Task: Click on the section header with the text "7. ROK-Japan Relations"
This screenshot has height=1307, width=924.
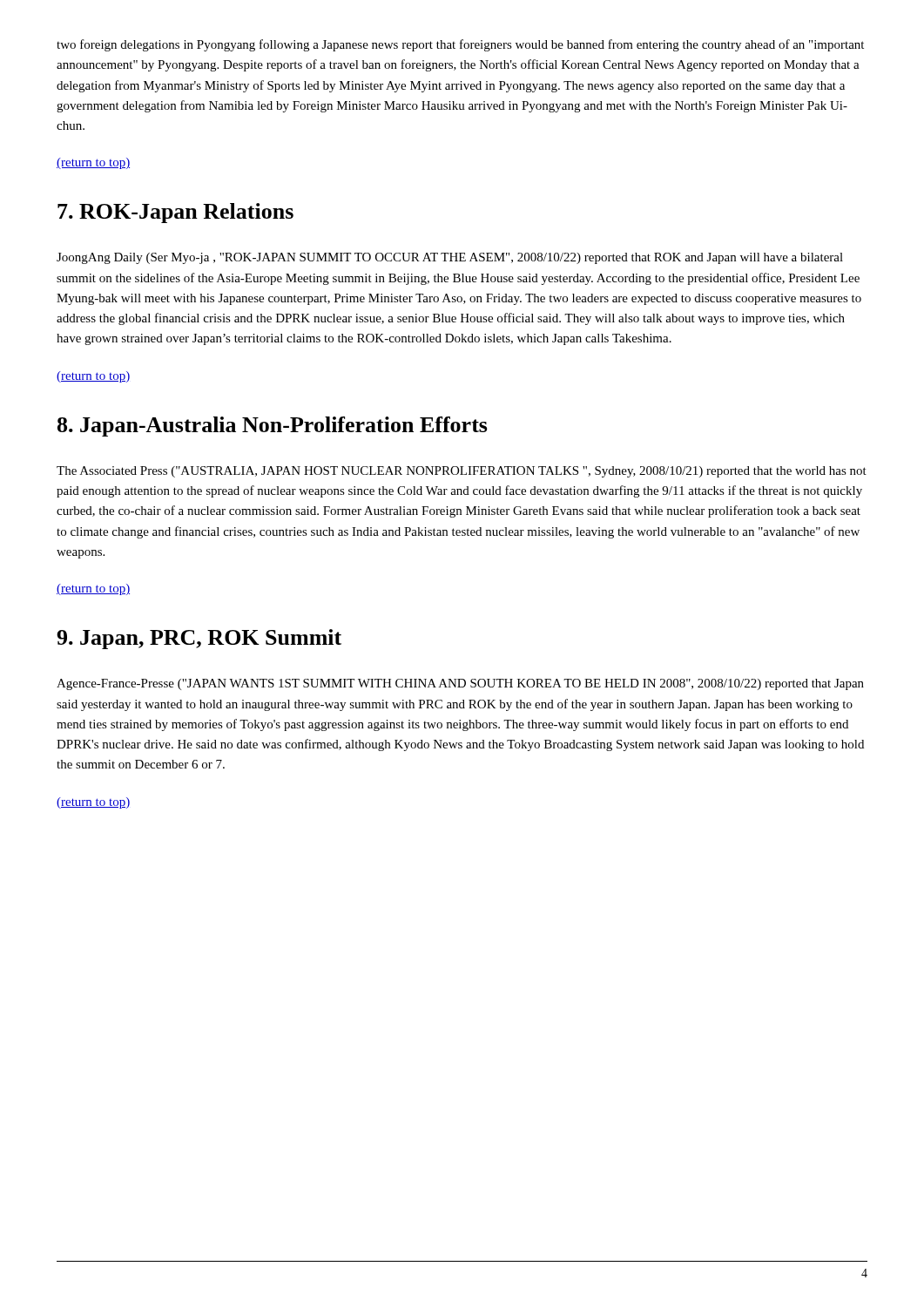Action: 175,212
